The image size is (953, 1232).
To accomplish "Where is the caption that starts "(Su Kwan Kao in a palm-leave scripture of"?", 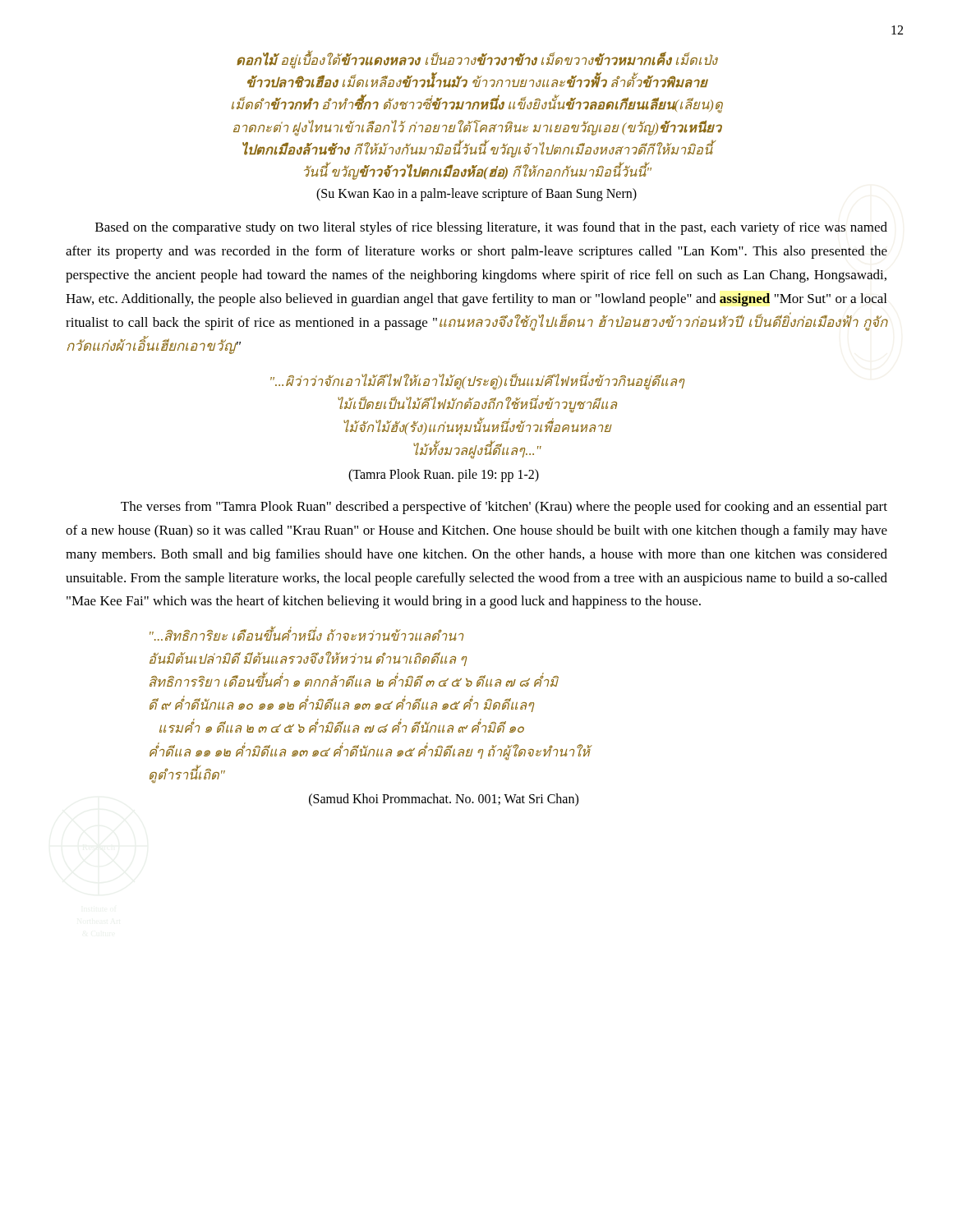I will click(x=476, y=194).
